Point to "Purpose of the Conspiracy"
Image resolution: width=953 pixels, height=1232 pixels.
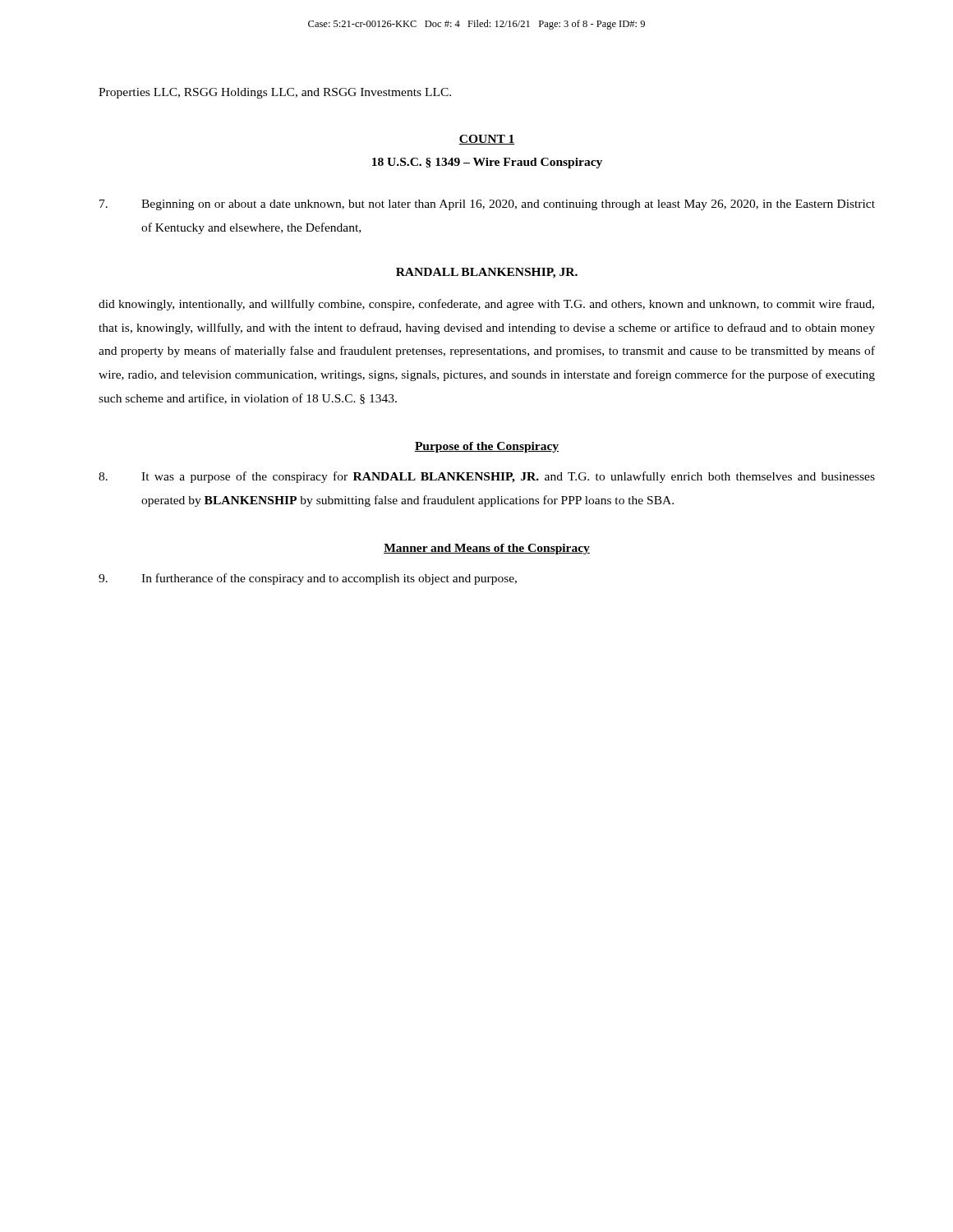[x=487, y=446]
